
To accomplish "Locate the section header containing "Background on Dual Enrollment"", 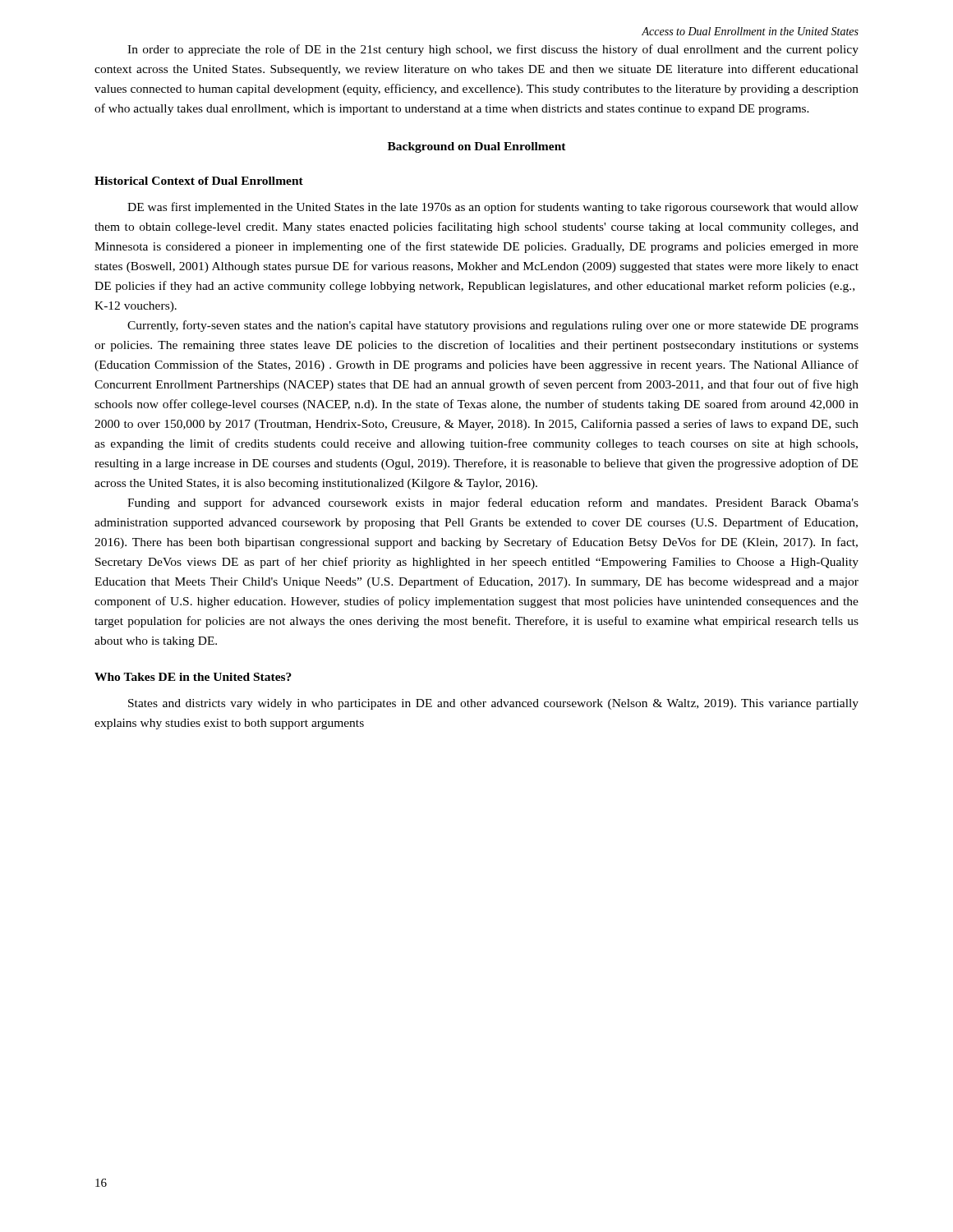I will coord(476,146).
